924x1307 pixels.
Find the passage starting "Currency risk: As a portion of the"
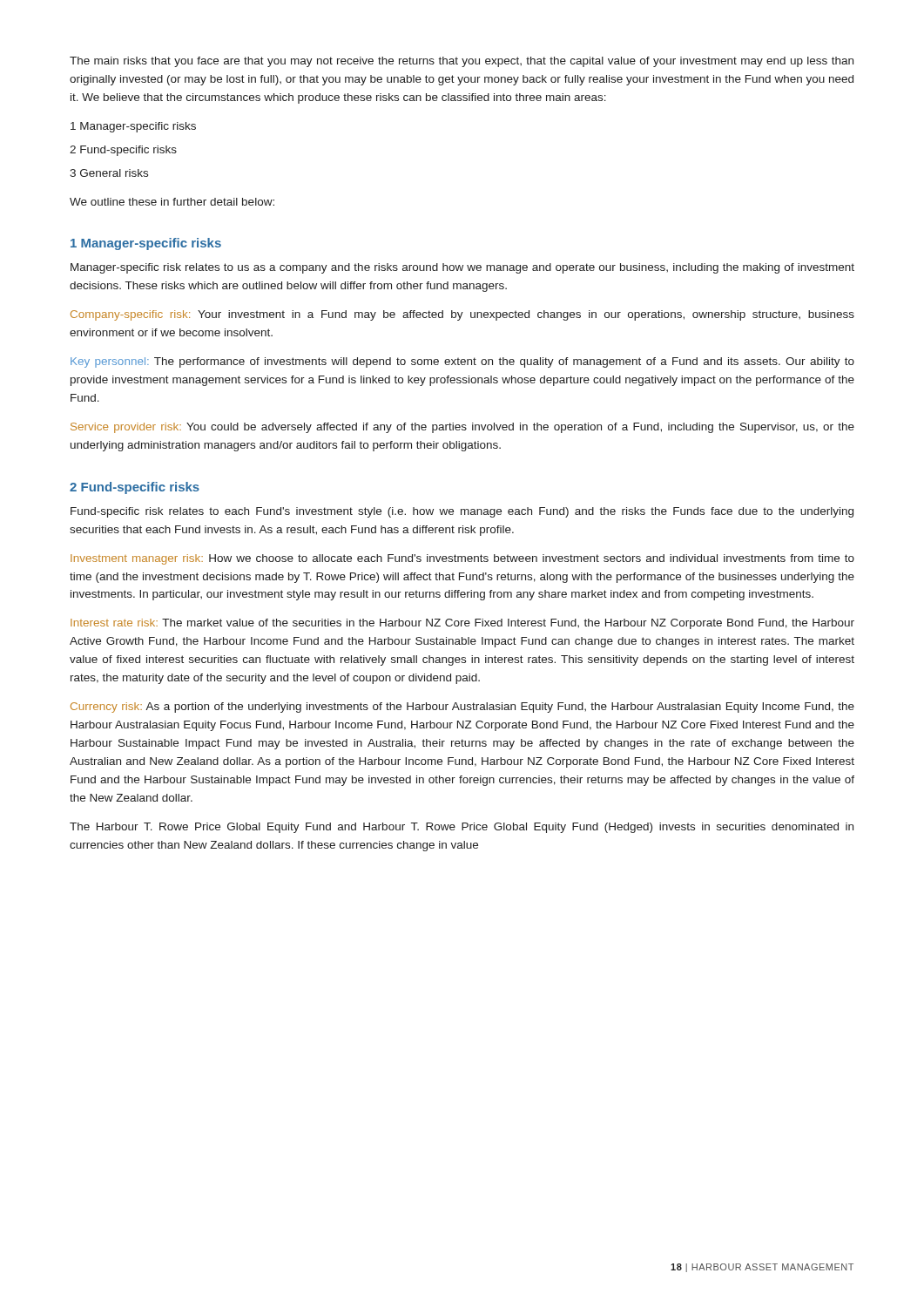[462, 752]
